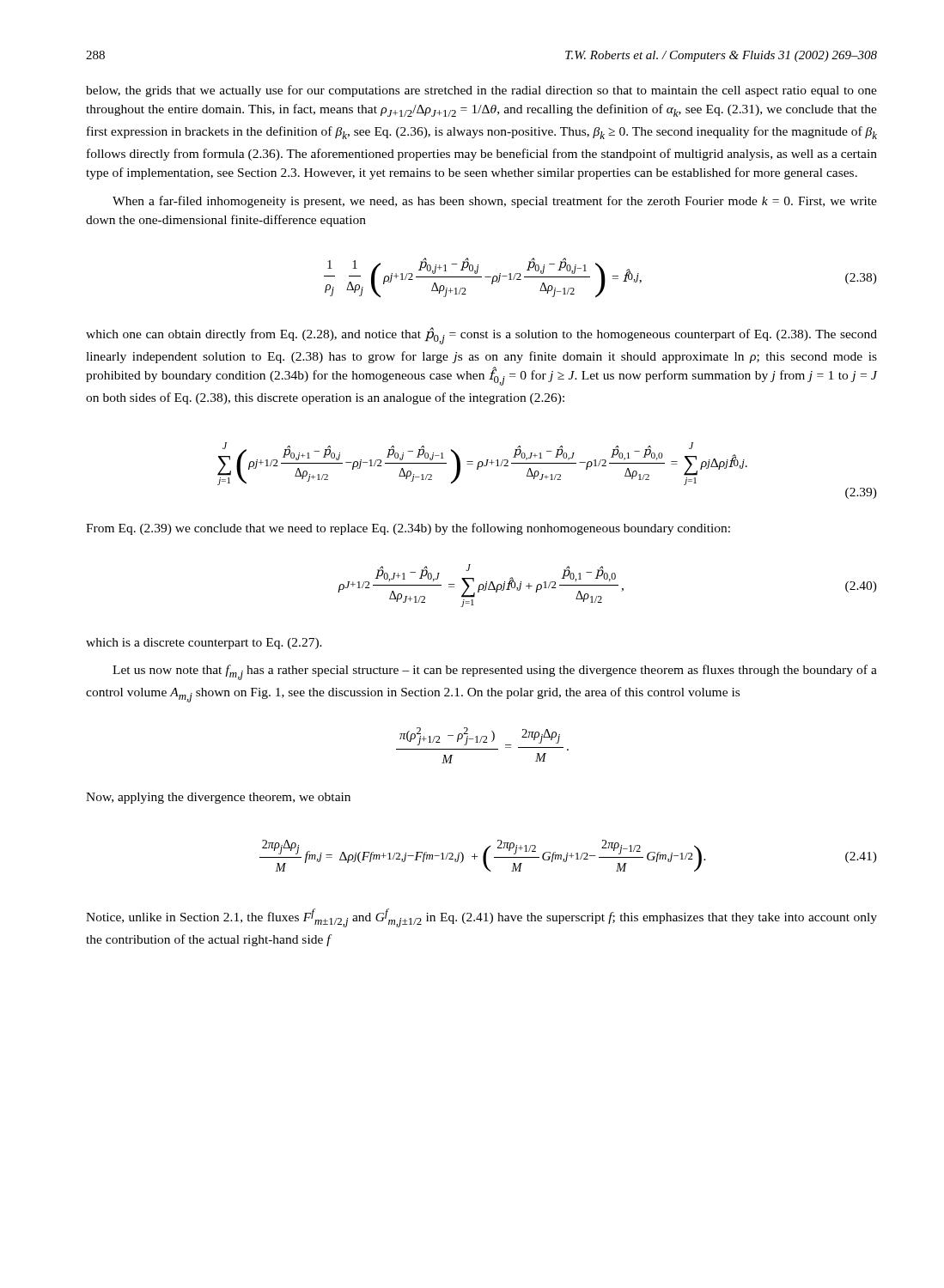
Task: Locate the text block that reads "Let us now"
Action: tap(481, 682)
